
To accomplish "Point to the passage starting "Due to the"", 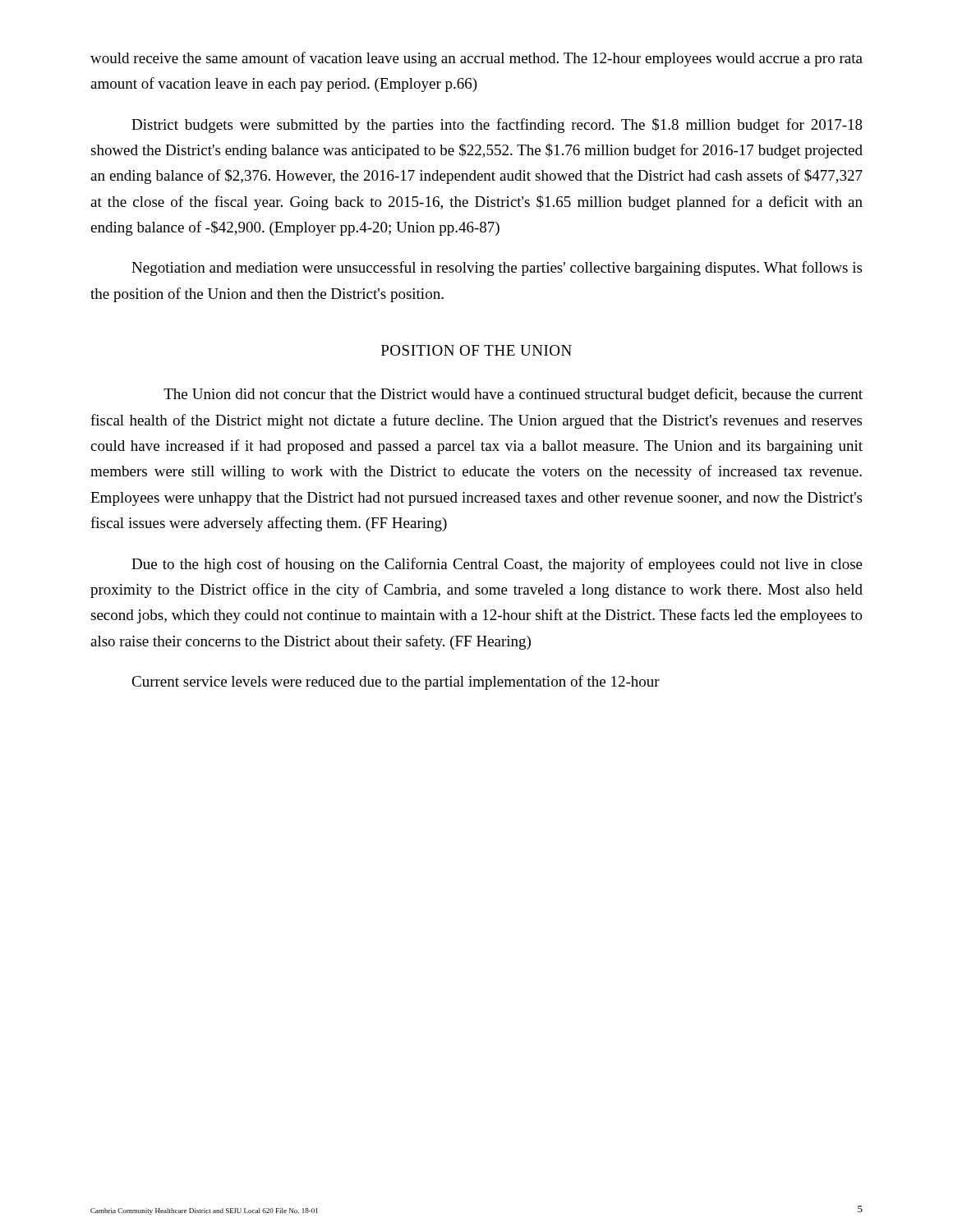I will 476,602.
